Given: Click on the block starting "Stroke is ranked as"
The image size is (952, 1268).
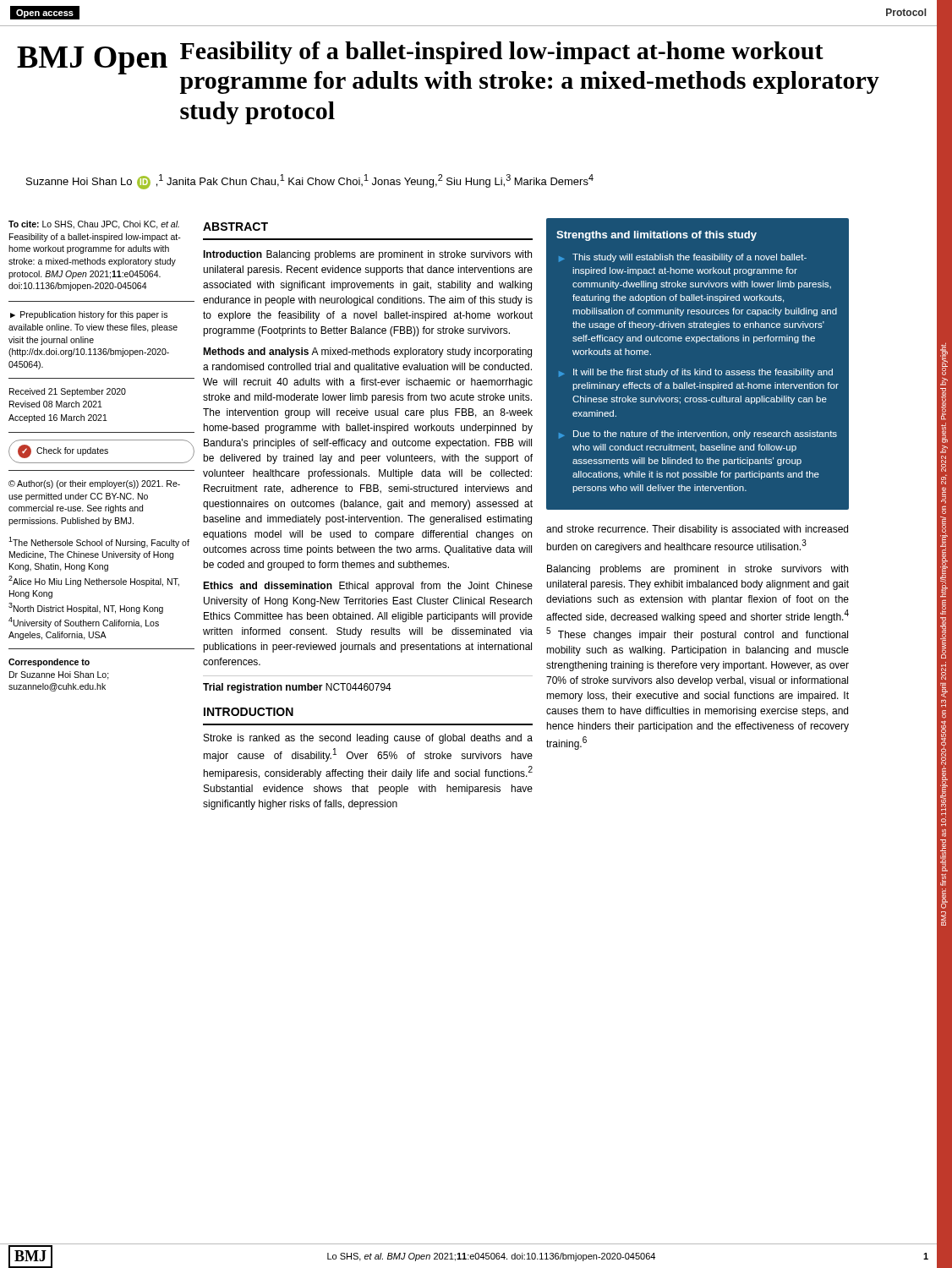Looking at the screenshot, I should point(368,771).
